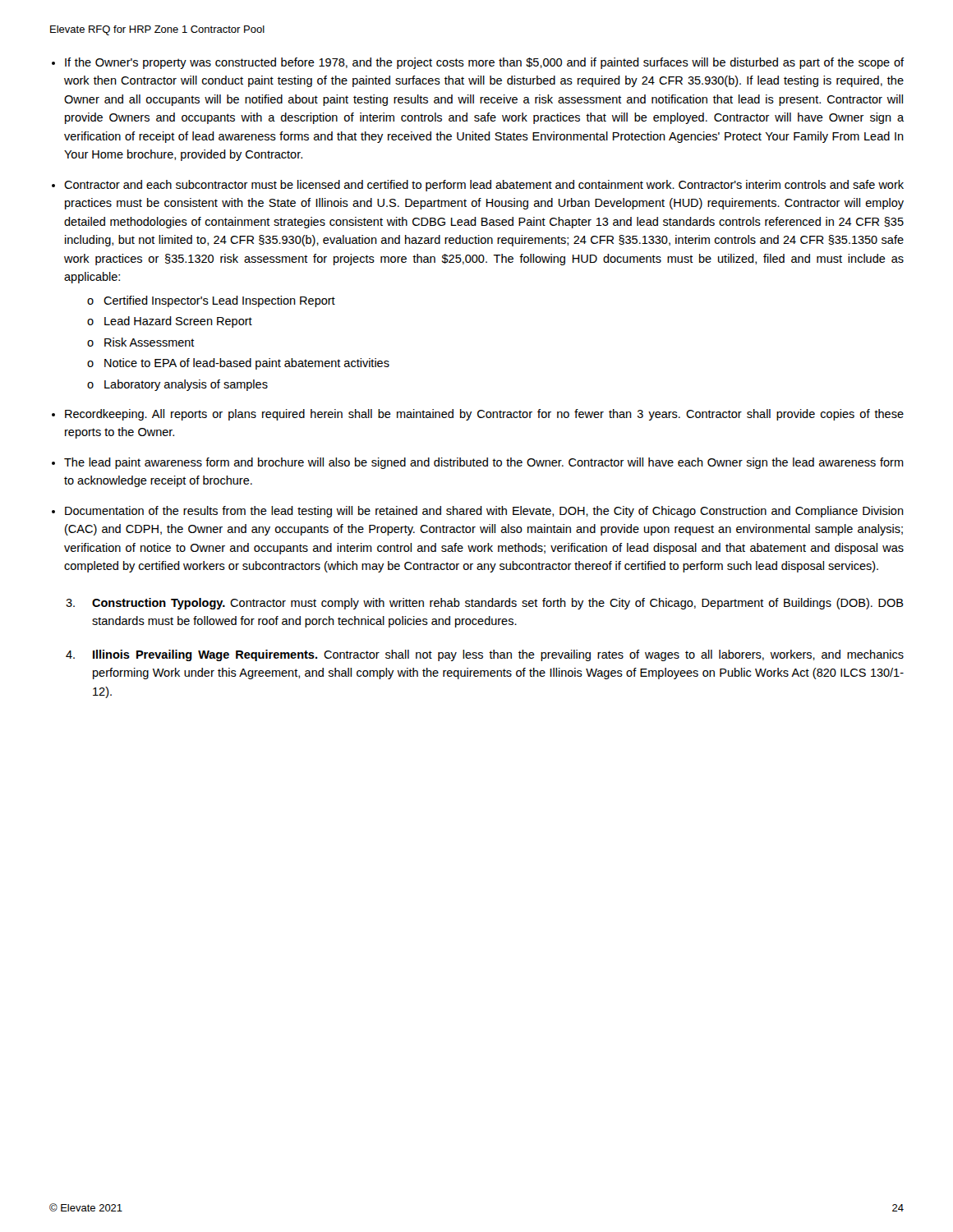
Task: Point to the block beginning "3. Construction Typology. Contractor"
Action: pyautogui.click(x=485, y=612)
